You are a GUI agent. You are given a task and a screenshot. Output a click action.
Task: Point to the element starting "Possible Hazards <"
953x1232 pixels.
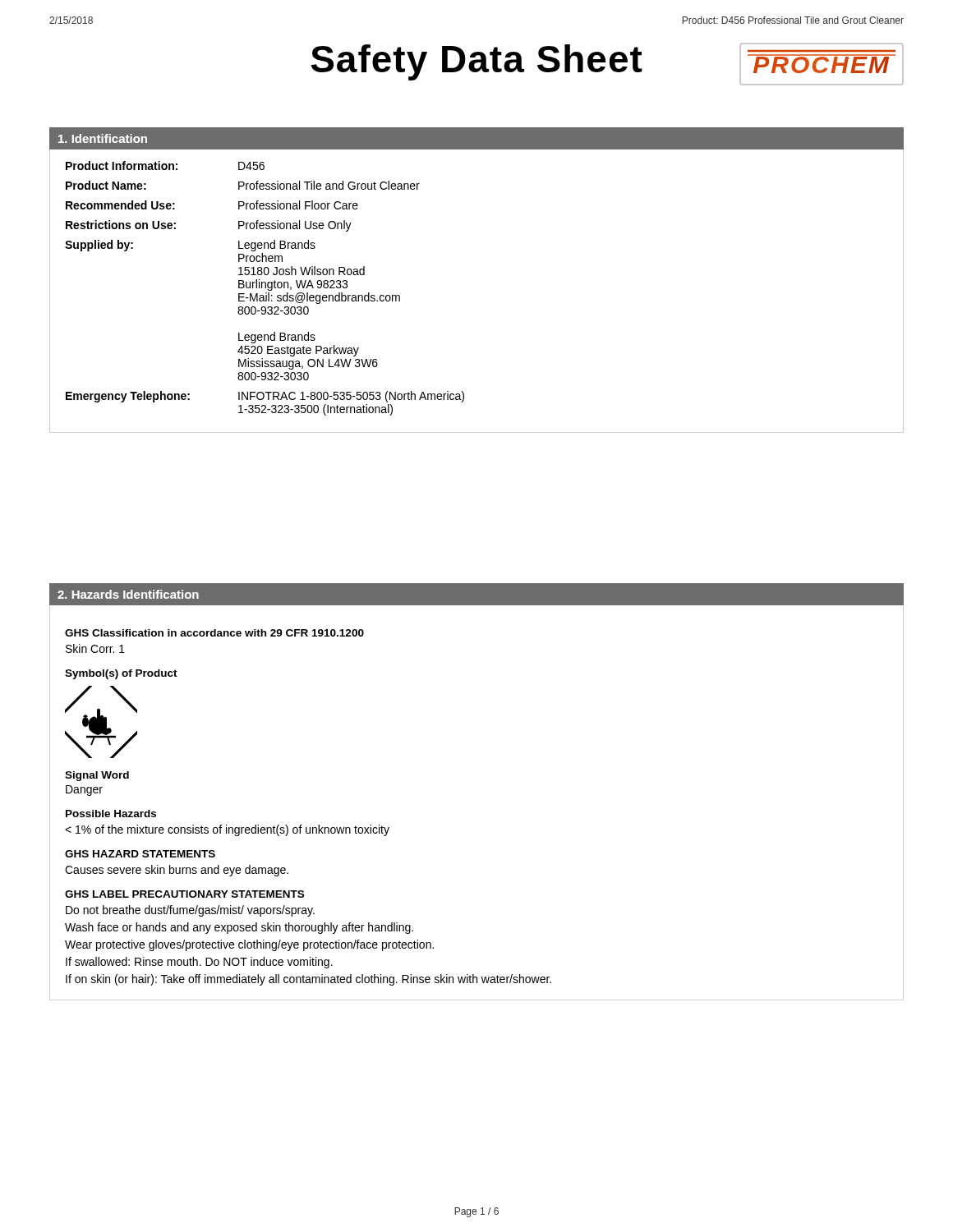pyautogui.click(x=111, y=814)
